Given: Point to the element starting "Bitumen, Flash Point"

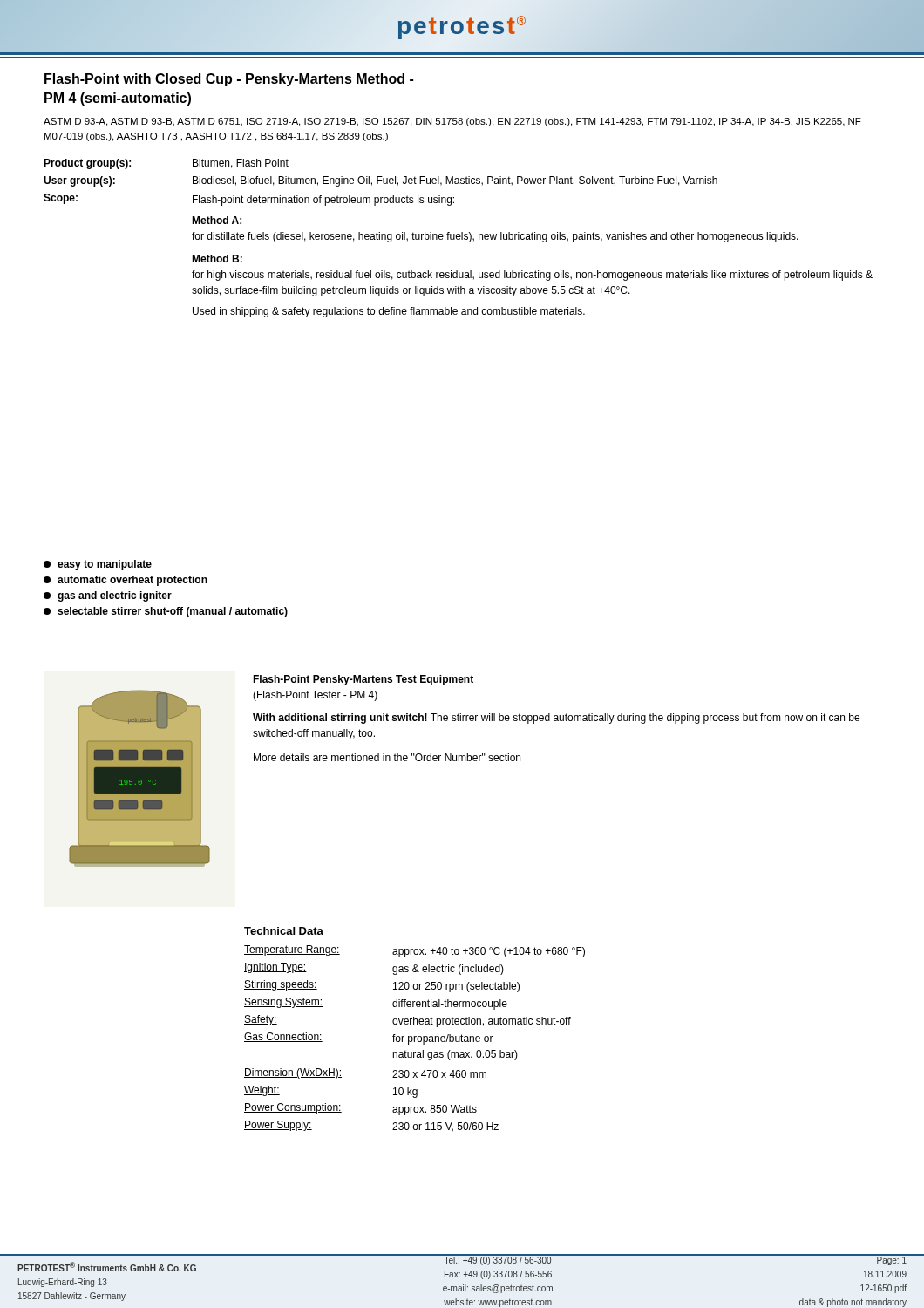Looking at the screenshot, I should click(x=240, y=163).
